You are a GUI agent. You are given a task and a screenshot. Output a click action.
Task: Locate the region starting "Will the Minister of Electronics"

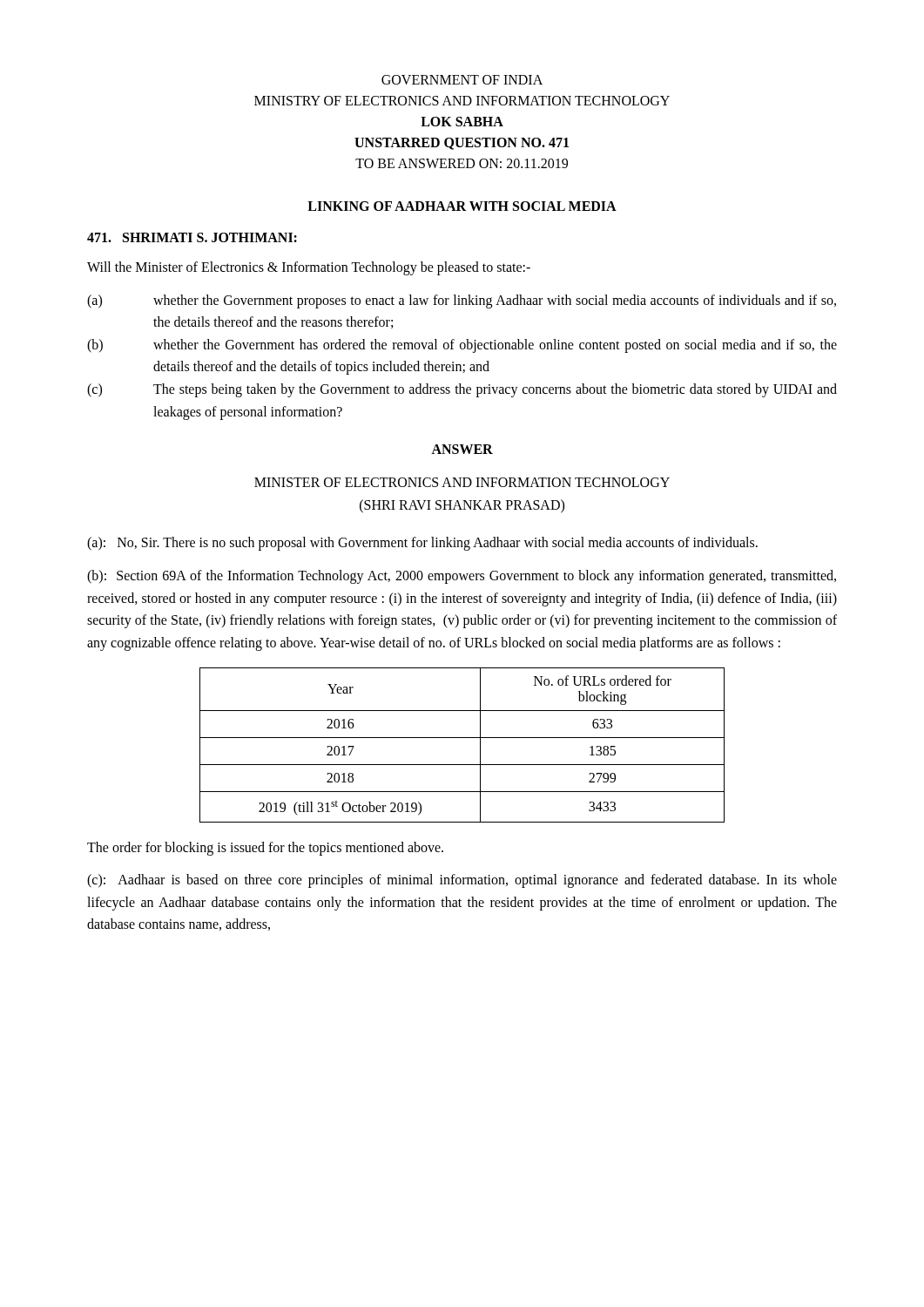click(x=309, y=267)
